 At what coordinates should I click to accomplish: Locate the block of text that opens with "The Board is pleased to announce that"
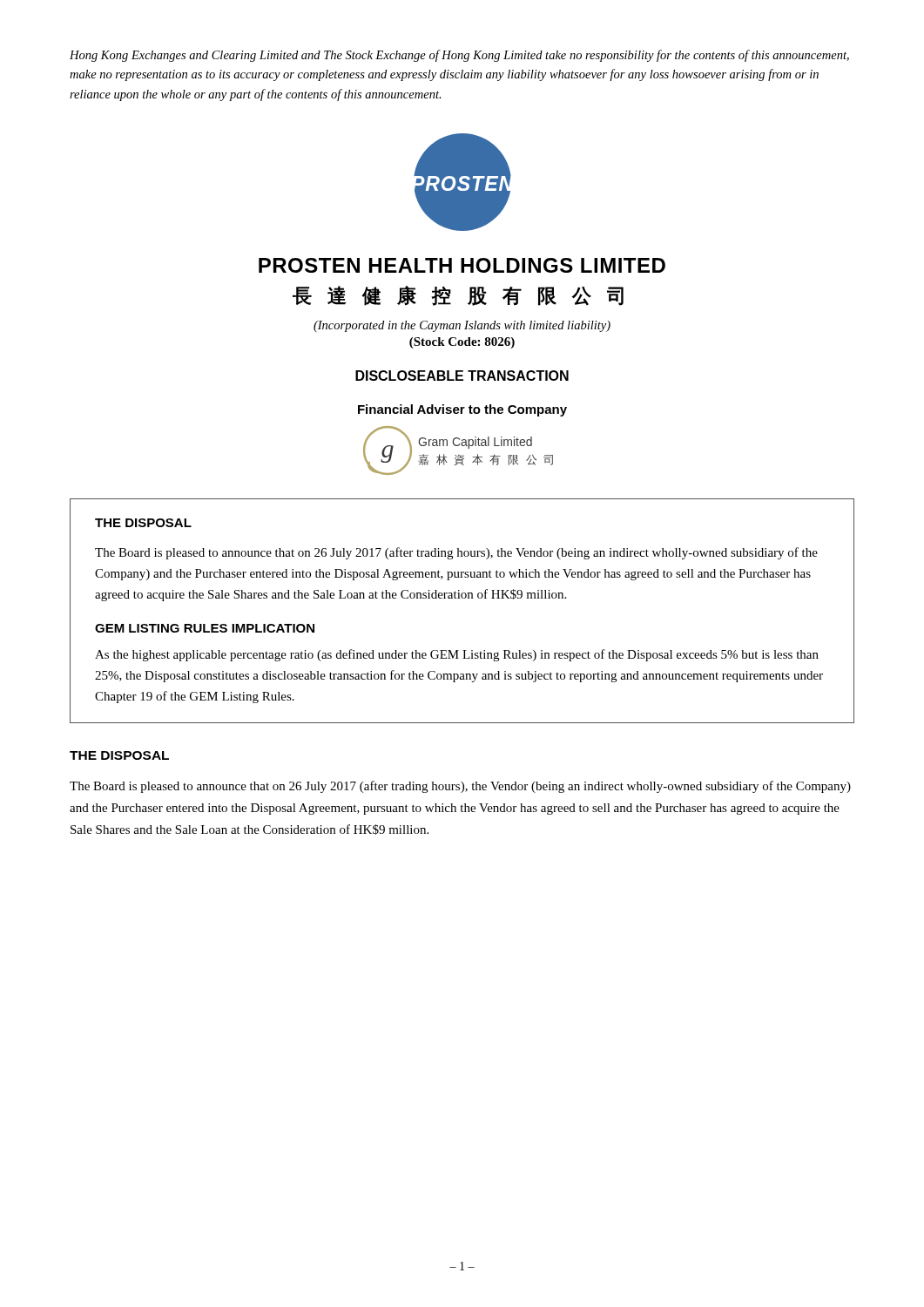[460, 808]
